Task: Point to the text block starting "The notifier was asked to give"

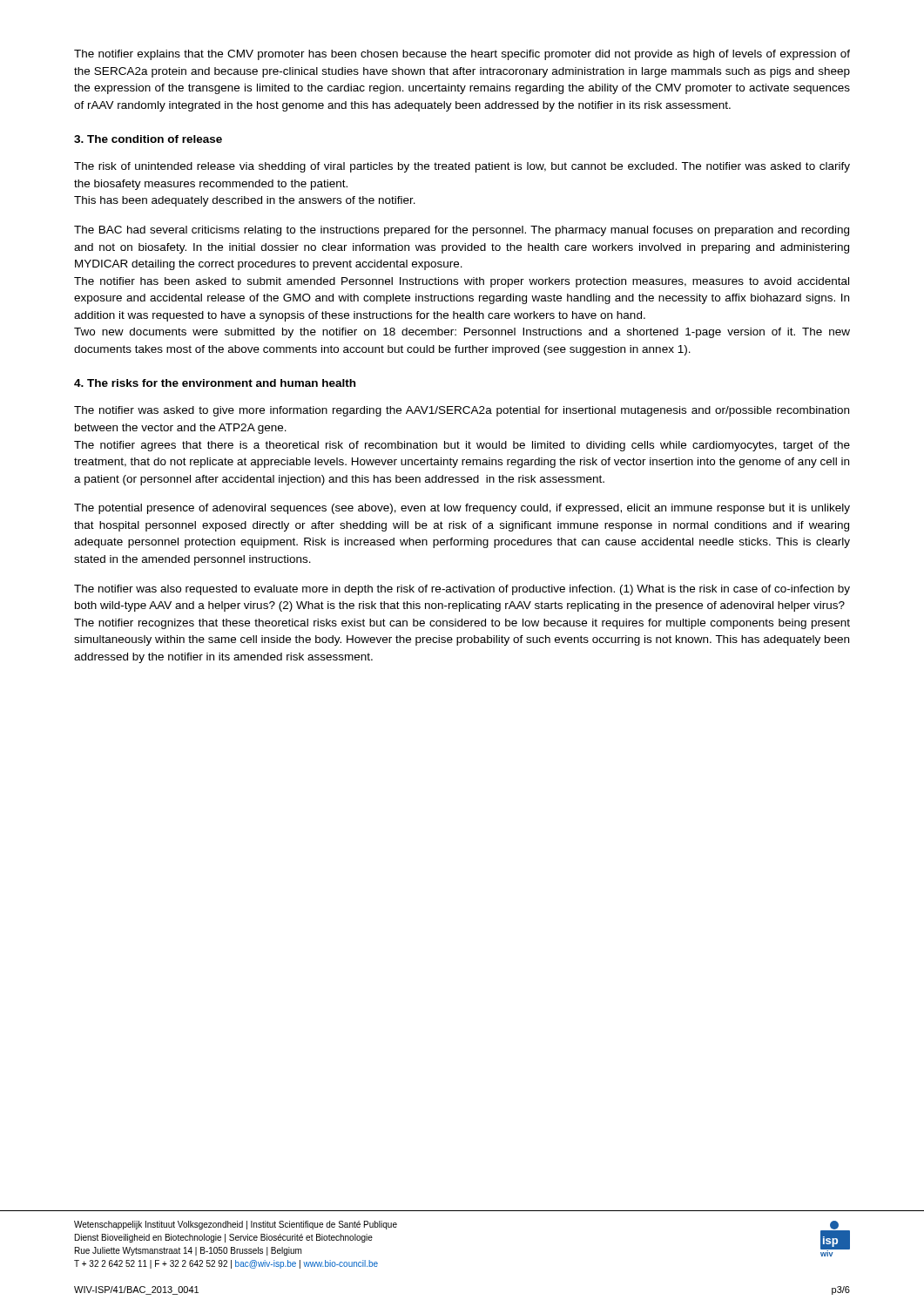Action: coord(462,444)
